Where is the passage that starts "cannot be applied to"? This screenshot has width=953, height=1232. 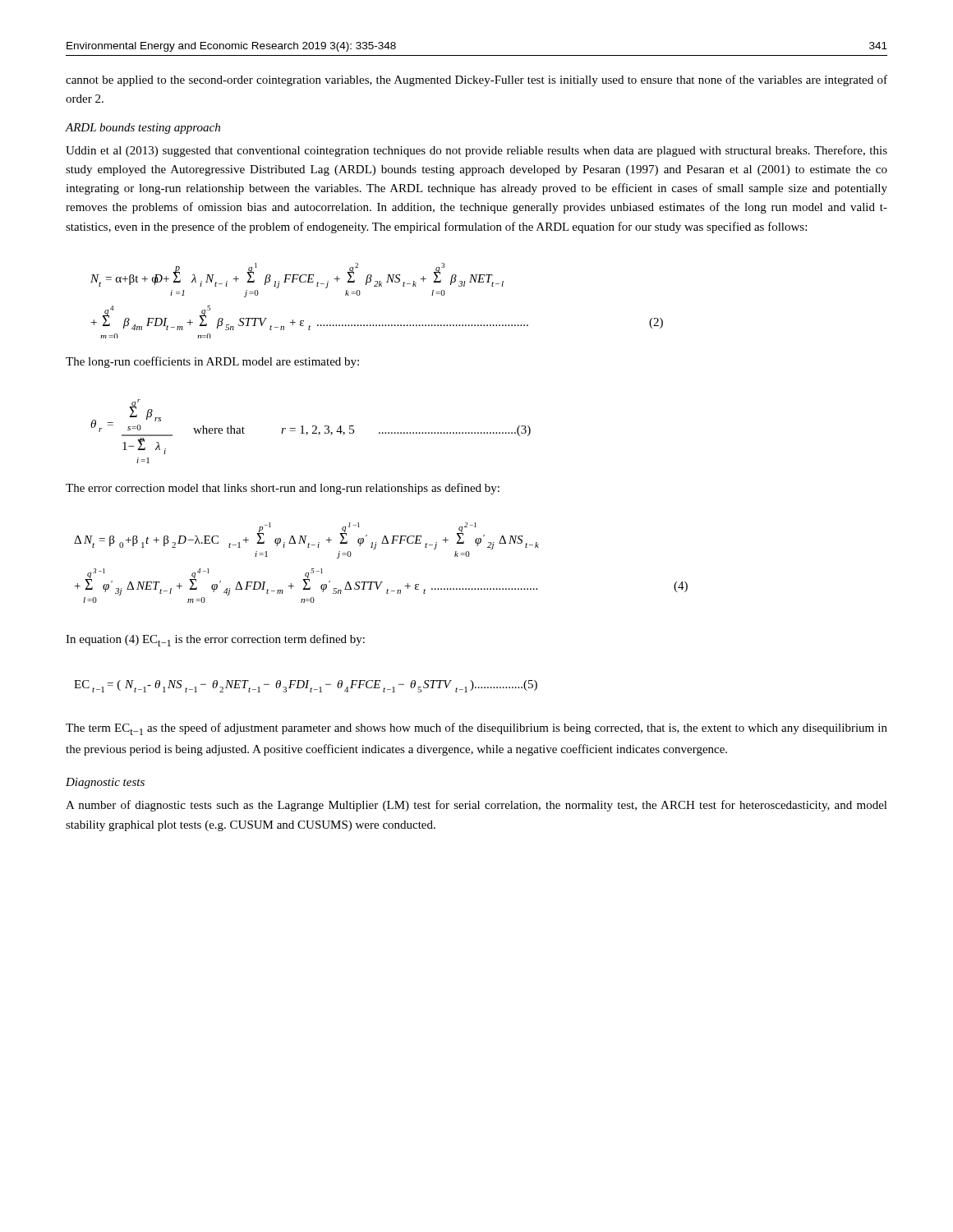(x=476, y=89)
